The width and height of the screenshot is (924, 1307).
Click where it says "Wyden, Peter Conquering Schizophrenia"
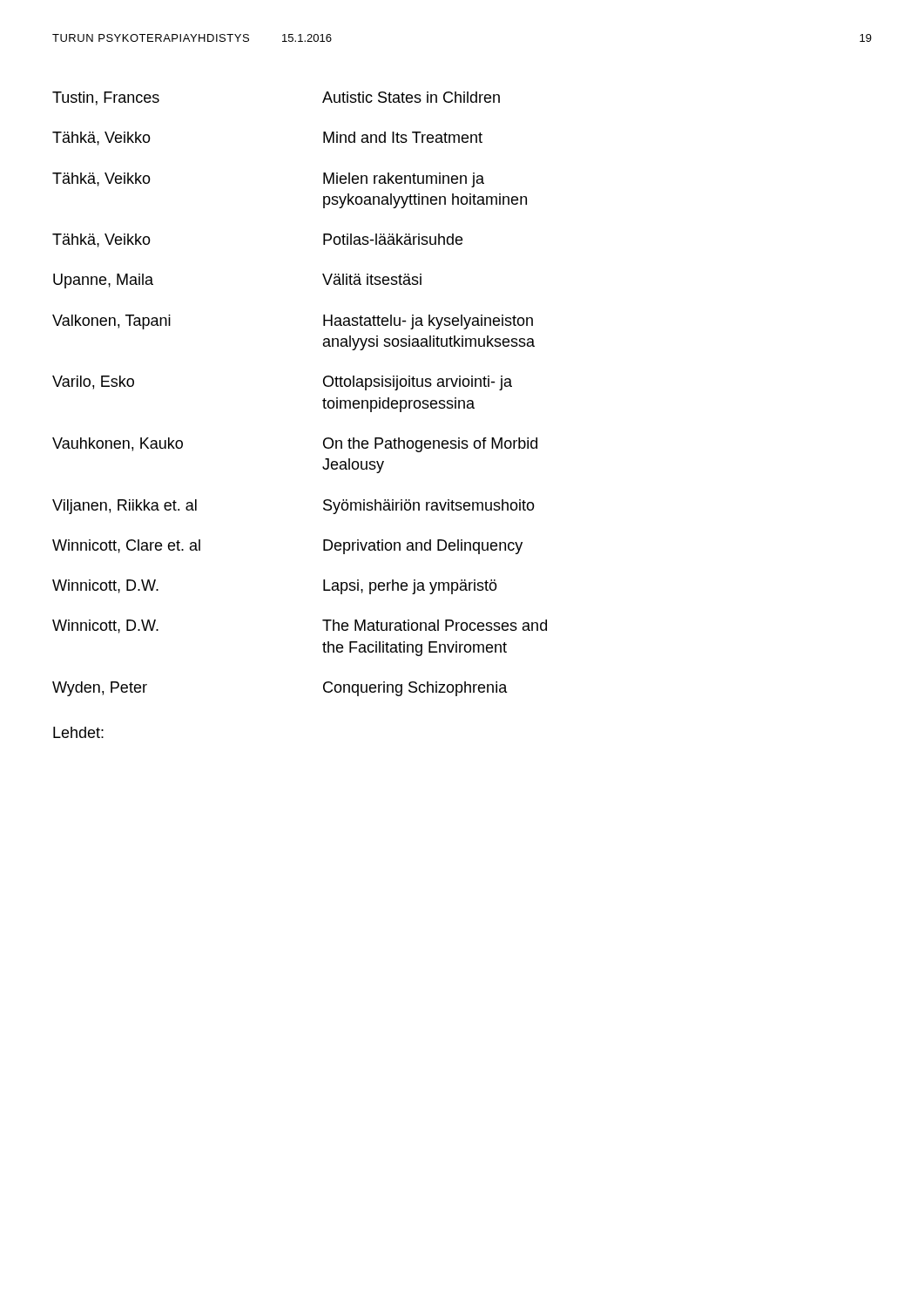pyautogui.click(x=462, y=688)
